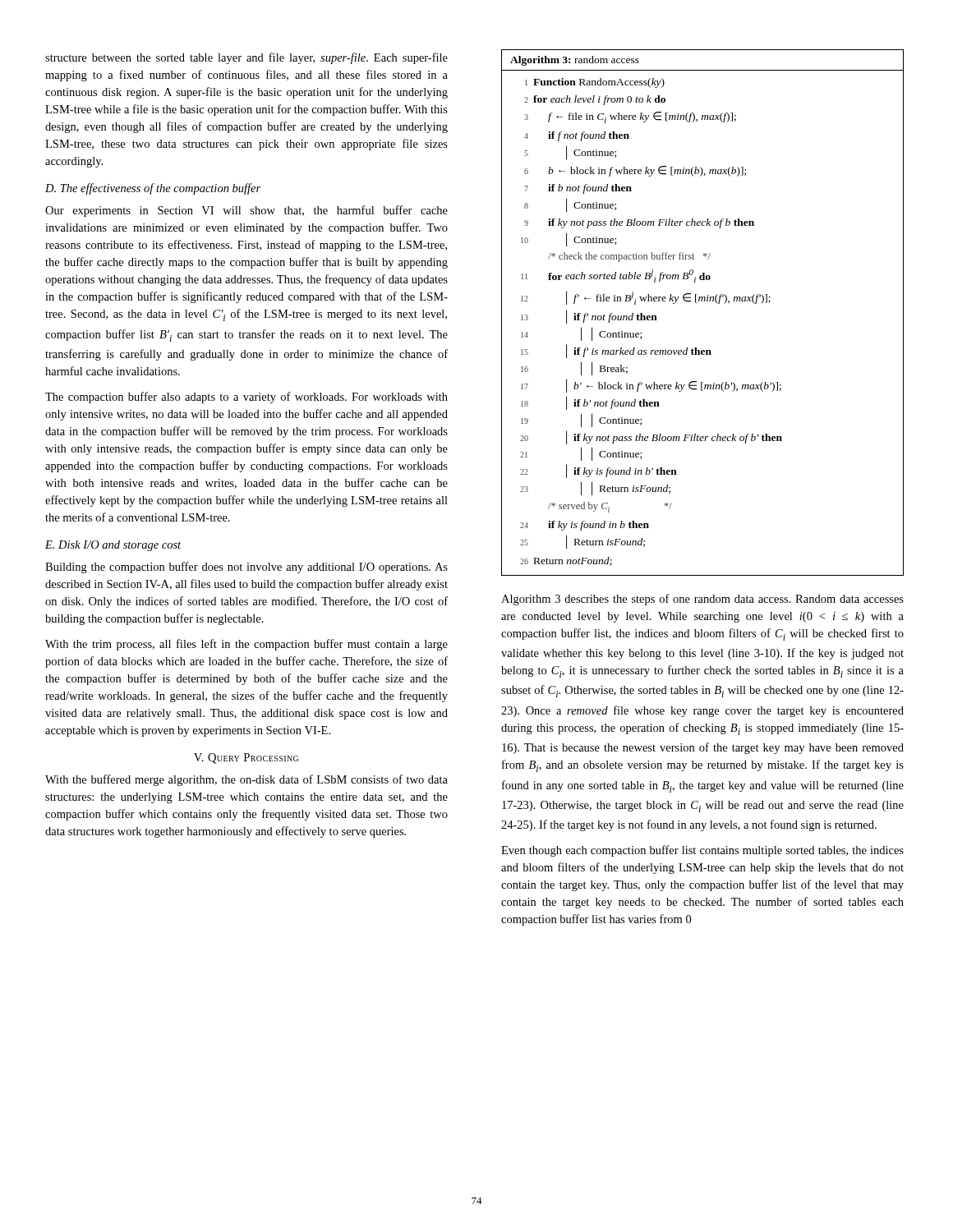Locate the block of text that opens with "With the trim"

pos(246,688)
